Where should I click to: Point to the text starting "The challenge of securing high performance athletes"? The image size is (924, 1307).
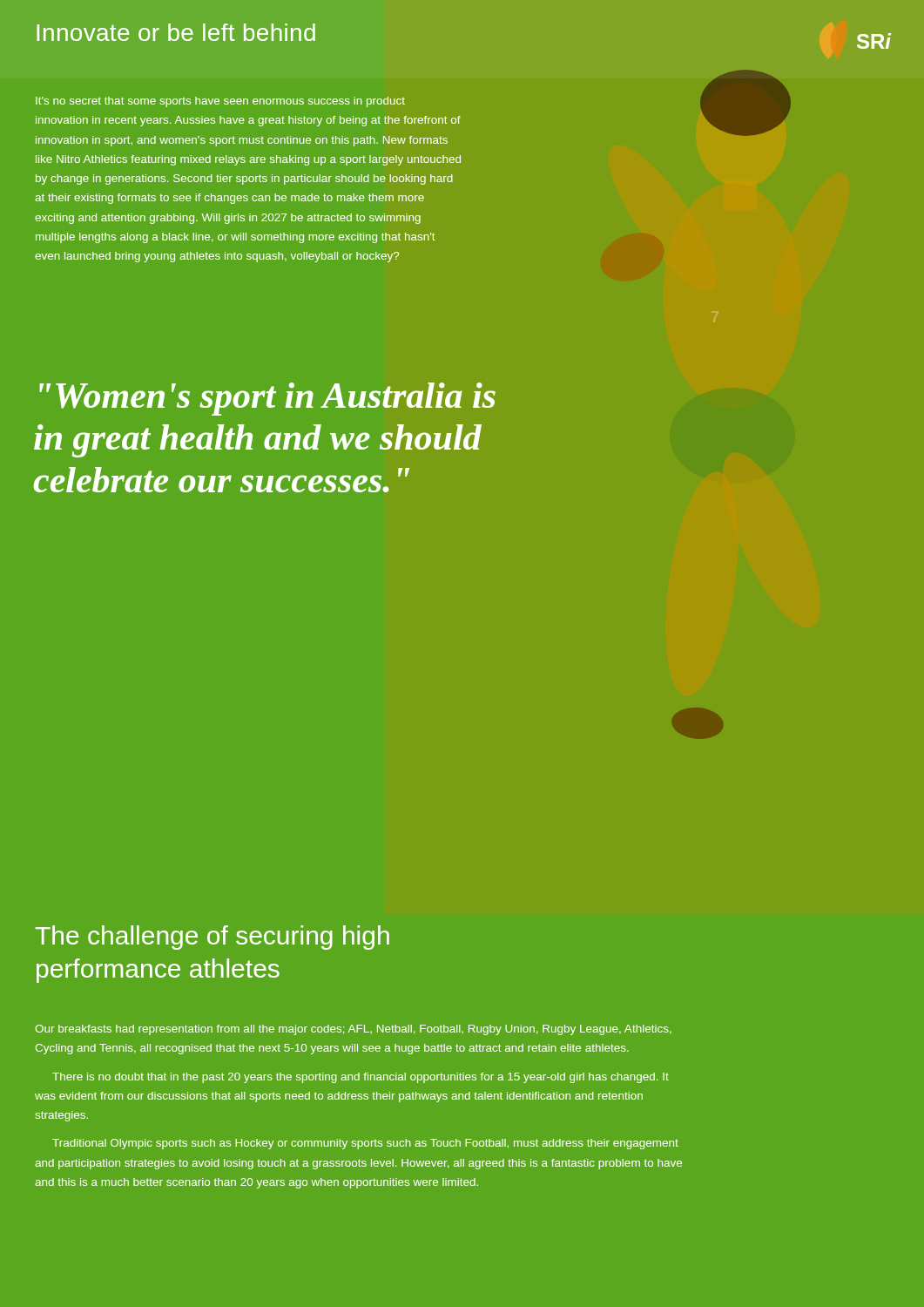pyautogui.click(x=279, y=952)
